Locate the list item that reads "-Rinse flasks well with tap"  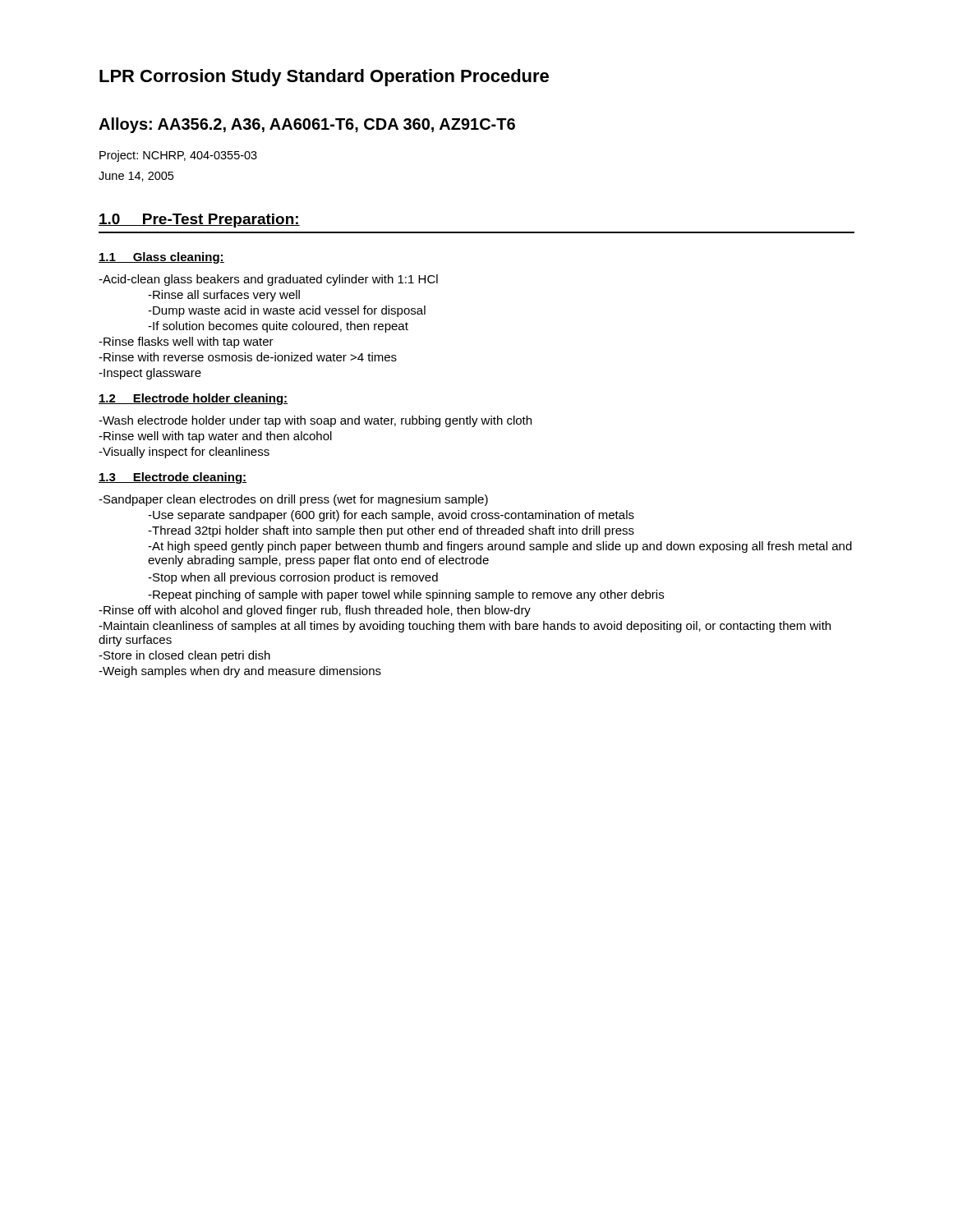(x=186, y=342)
